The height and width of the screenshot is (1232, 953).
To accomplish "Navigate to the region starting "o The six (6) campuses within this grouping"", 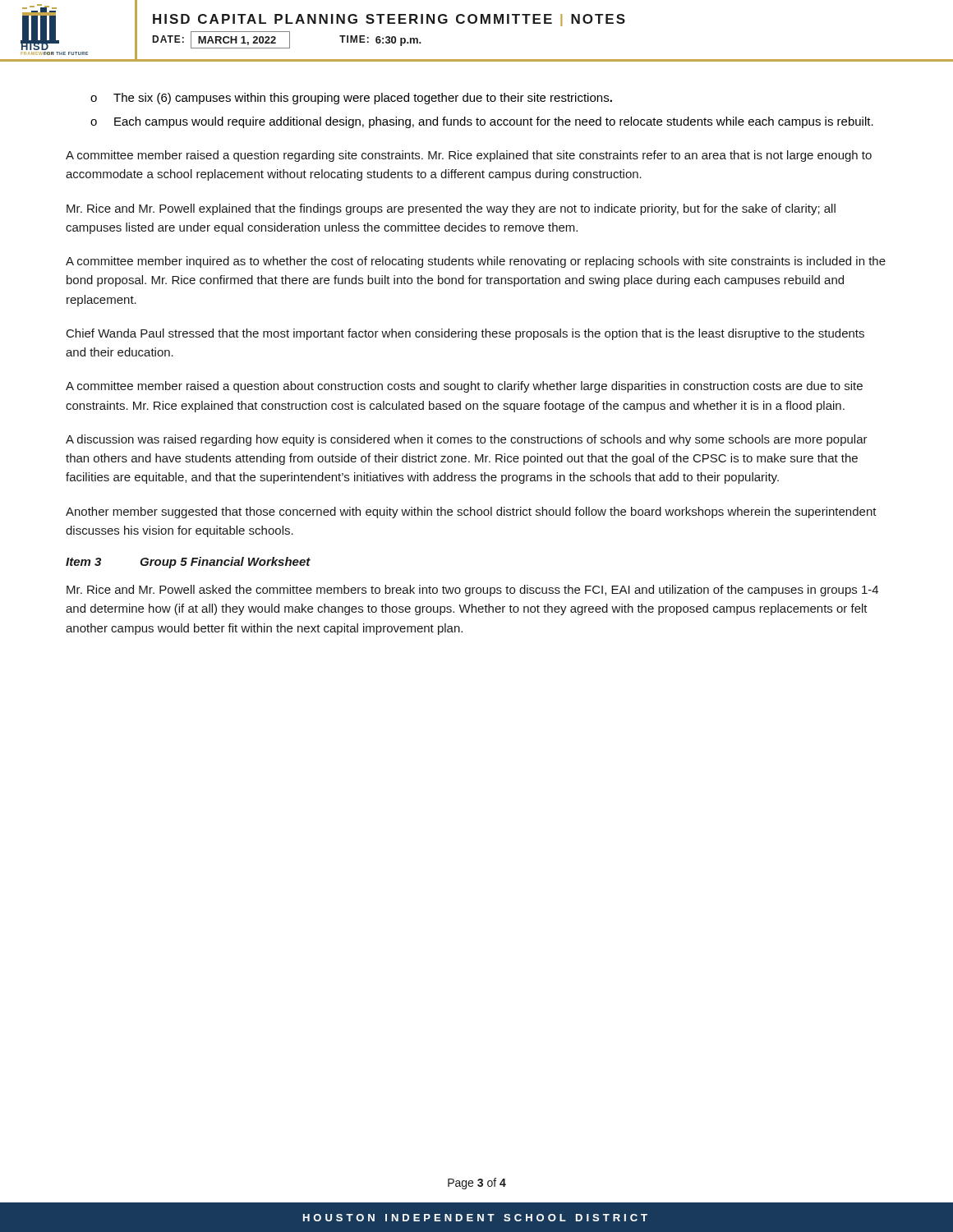I will pyautogui.click(x=352, y=98).
